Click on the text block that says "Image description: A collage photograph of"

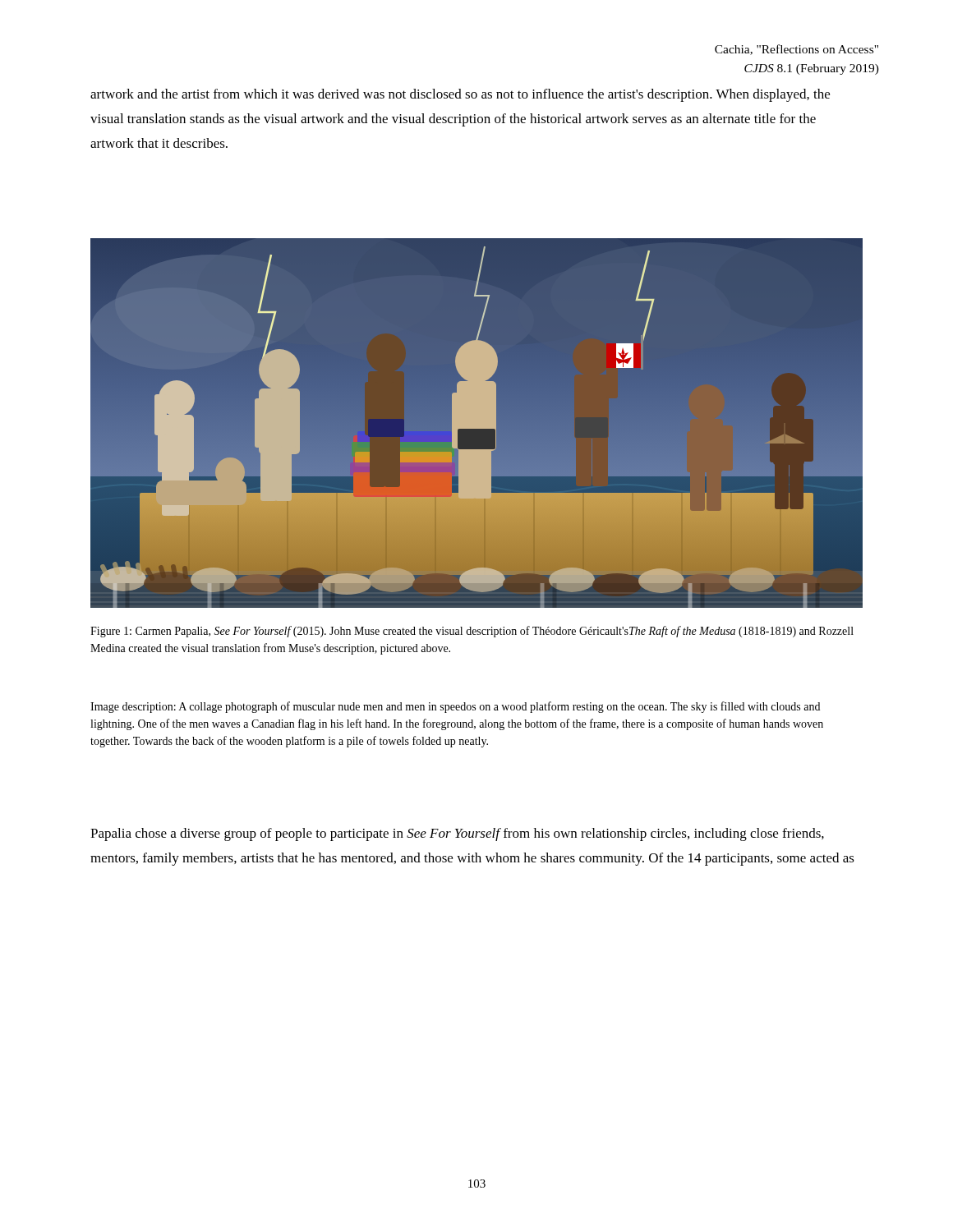pos(457,724)
